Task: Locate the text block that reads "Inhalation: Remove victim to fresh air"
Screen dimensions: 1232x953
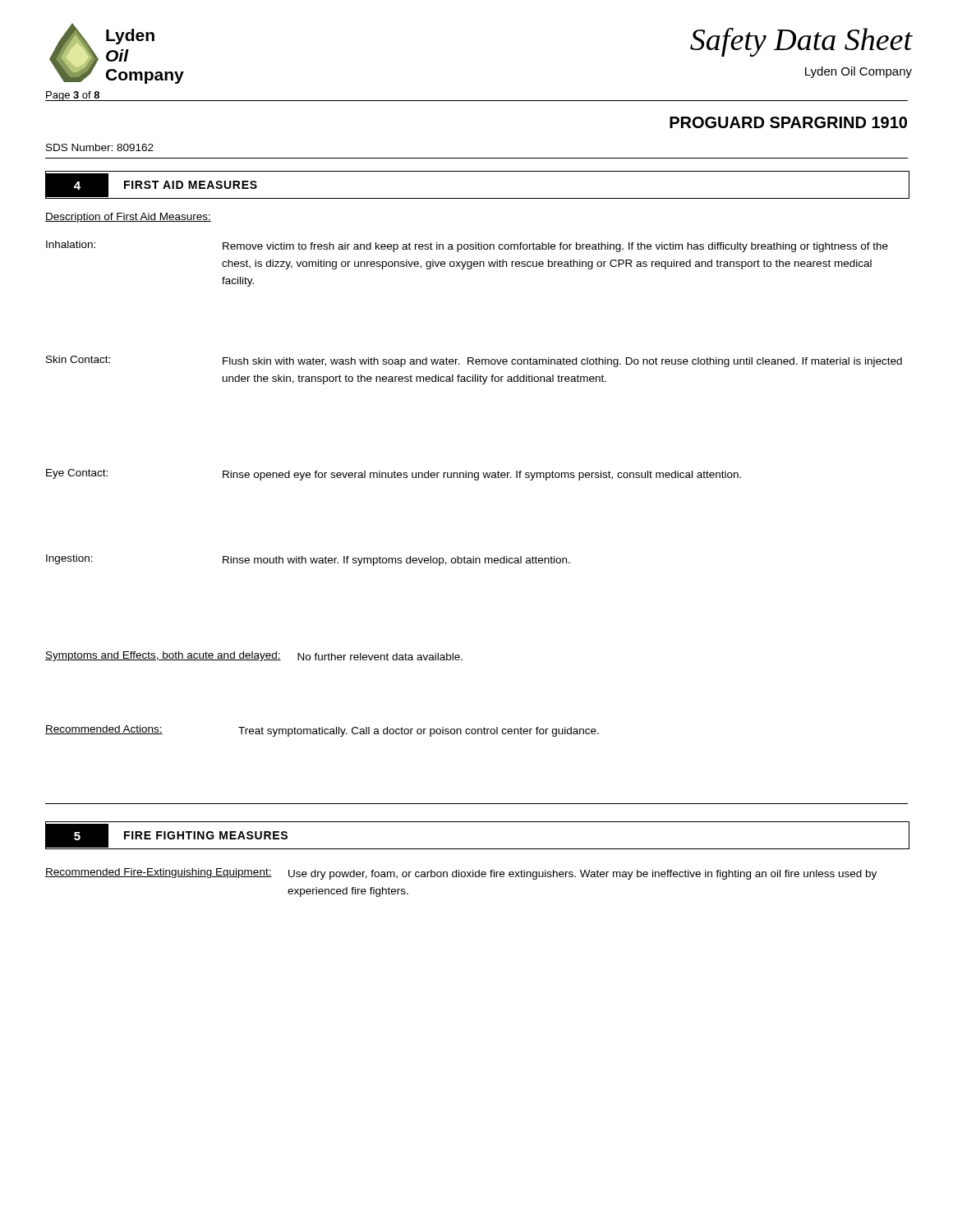Action: 476,264
